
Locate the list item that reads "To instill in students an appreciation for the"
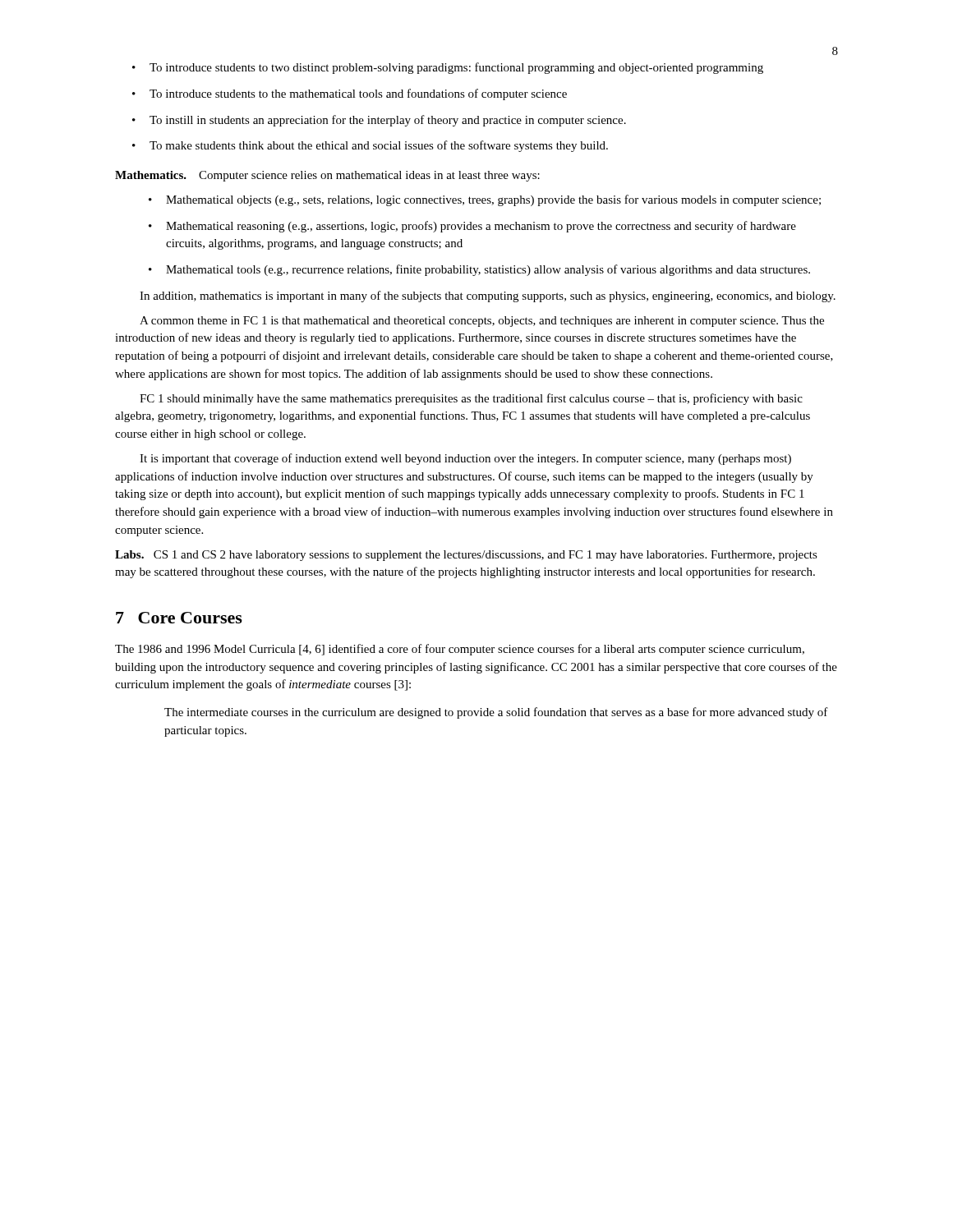494,120
